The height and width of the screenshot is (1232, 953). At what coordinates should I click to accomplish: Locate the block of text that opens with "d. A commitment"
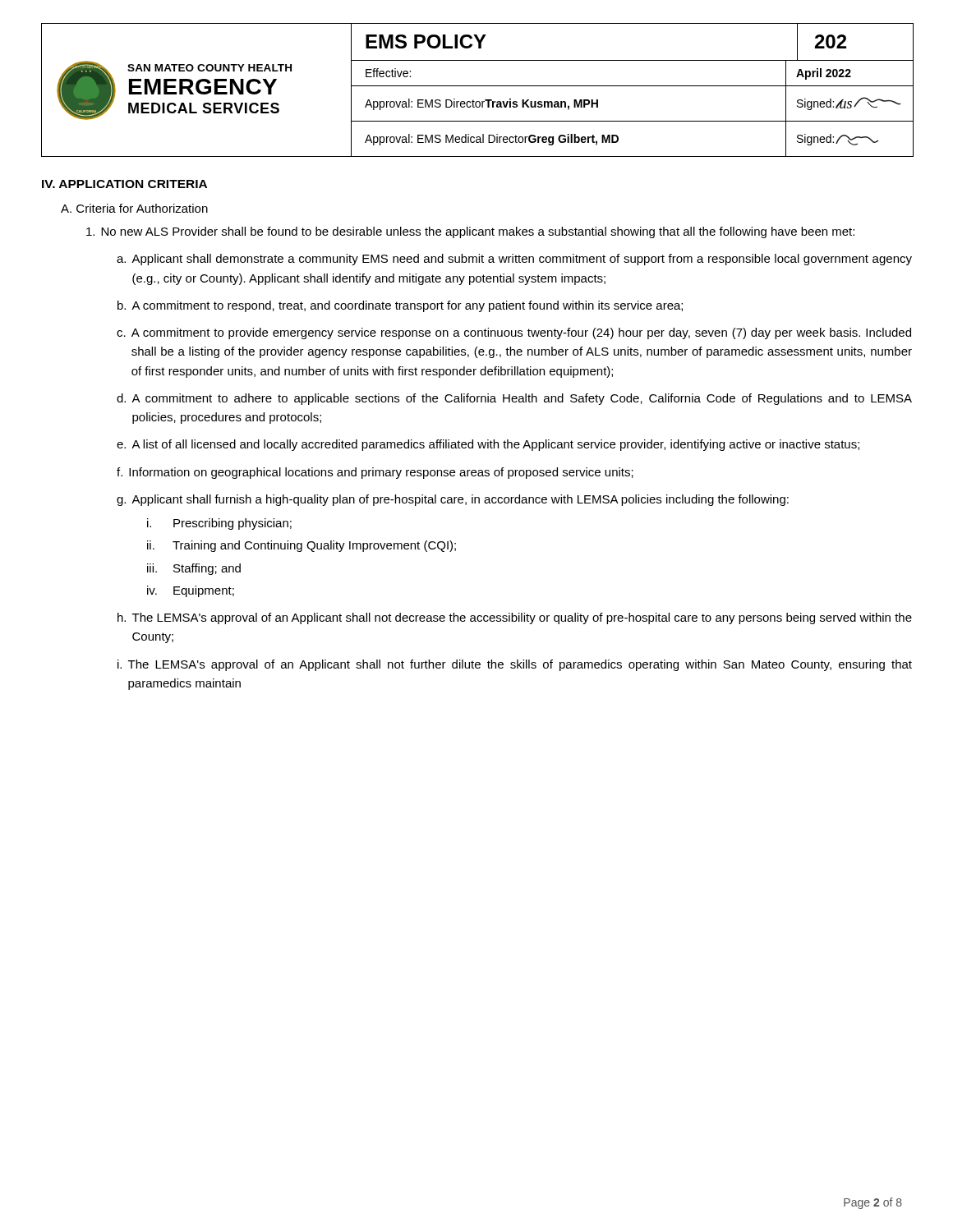(x=514, y=407)
